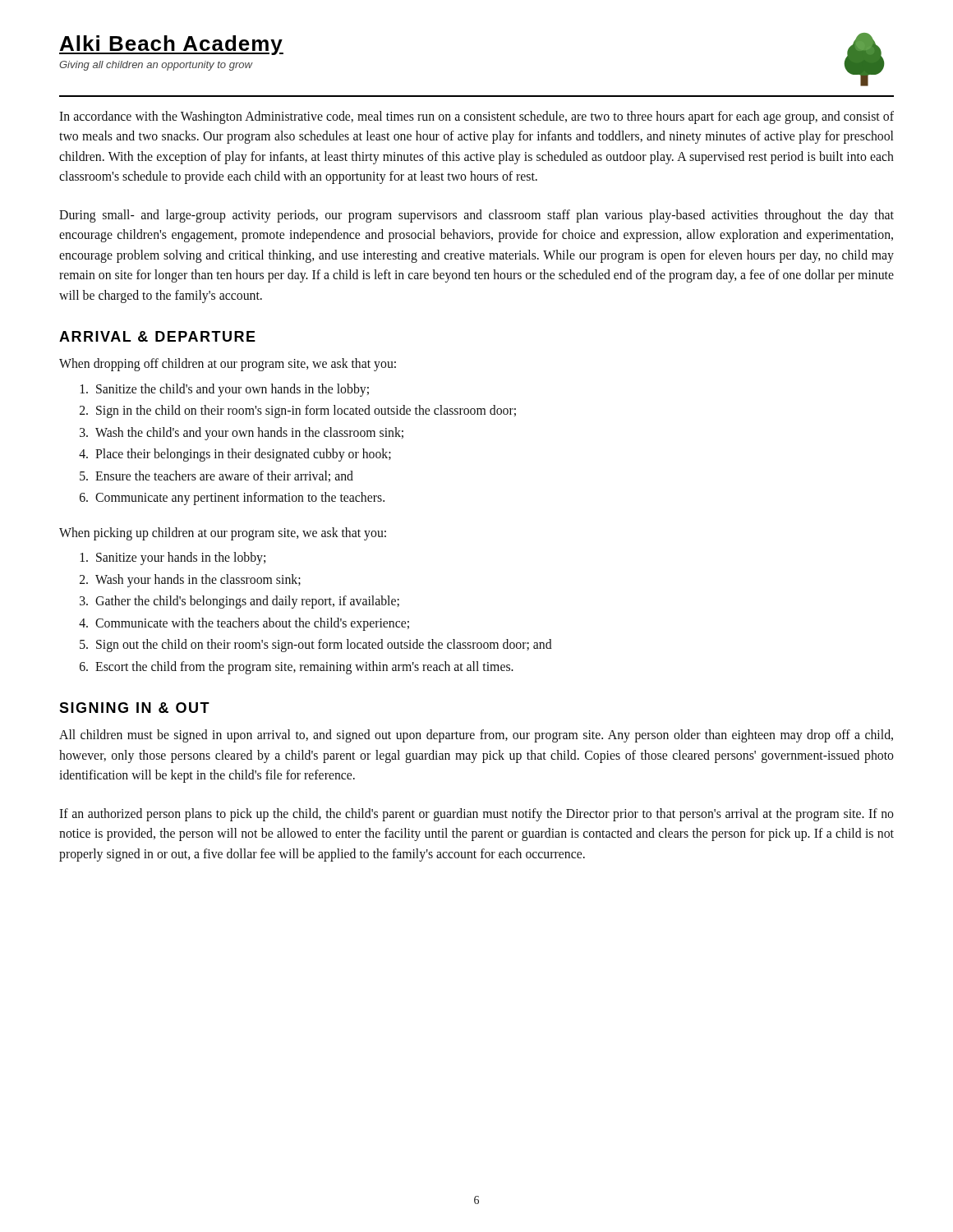Point to "Wash your hands in the classroom sink;"
953x1232 pixels.
[x=198, y=579]
